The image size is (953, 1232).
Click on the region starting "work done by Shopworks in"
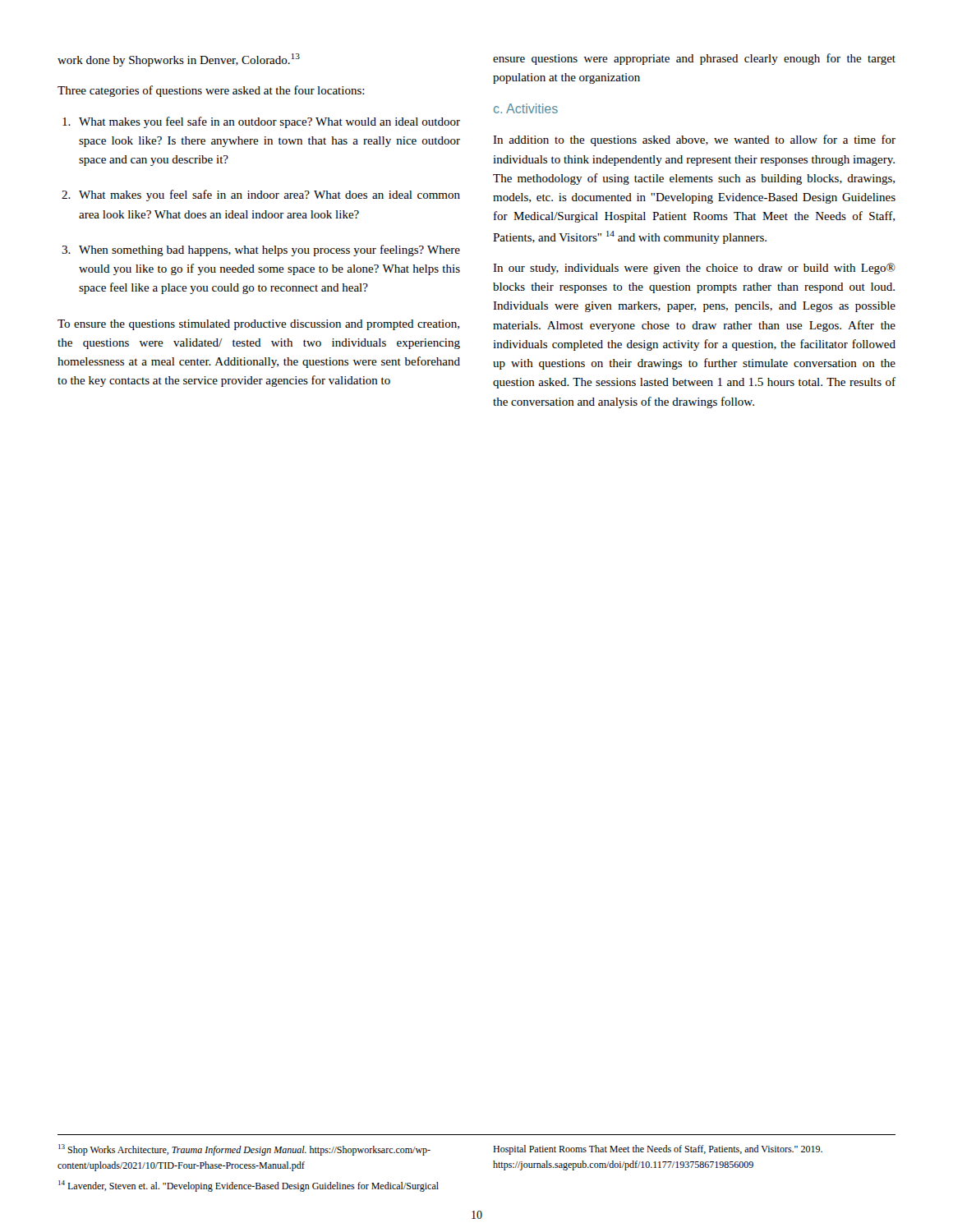click(259, 60)
